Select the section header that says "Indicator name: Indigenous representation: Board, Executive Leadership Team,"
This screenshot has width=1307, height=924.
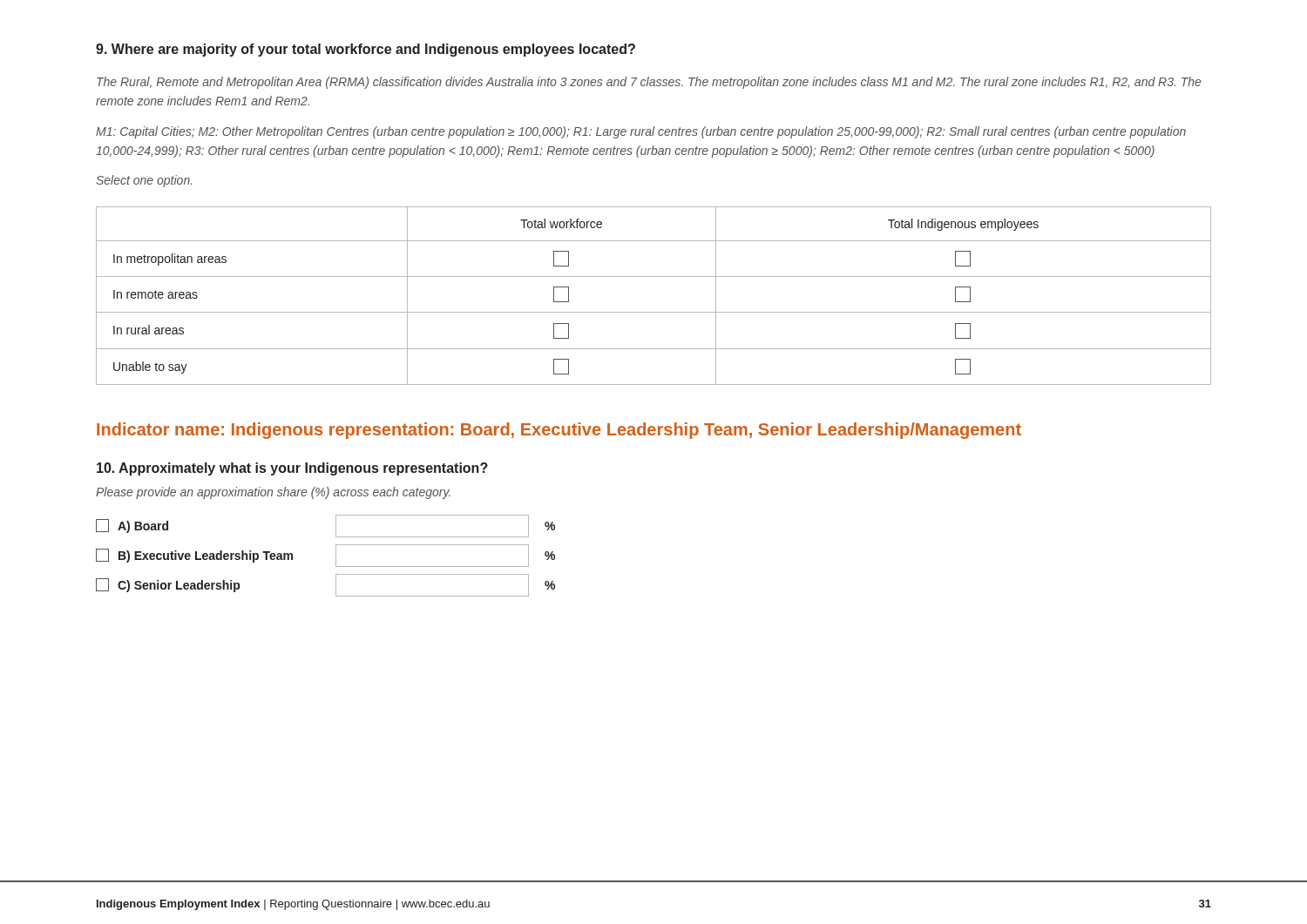[559, 429]
